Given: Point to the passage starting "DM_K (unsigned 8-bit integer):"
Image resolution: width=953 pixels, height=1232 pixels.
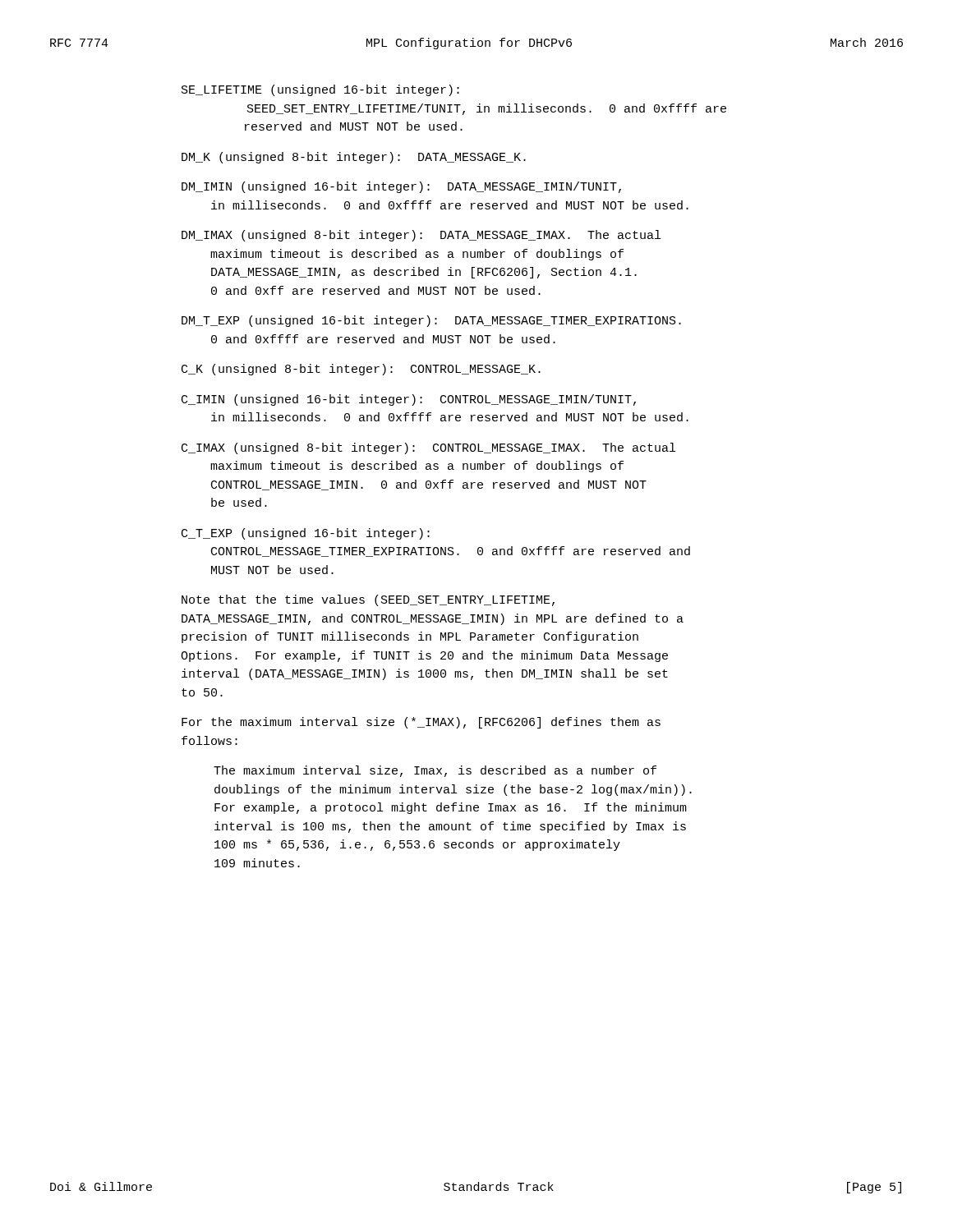Looking at the screenshot, I should (x=355, y=158).
